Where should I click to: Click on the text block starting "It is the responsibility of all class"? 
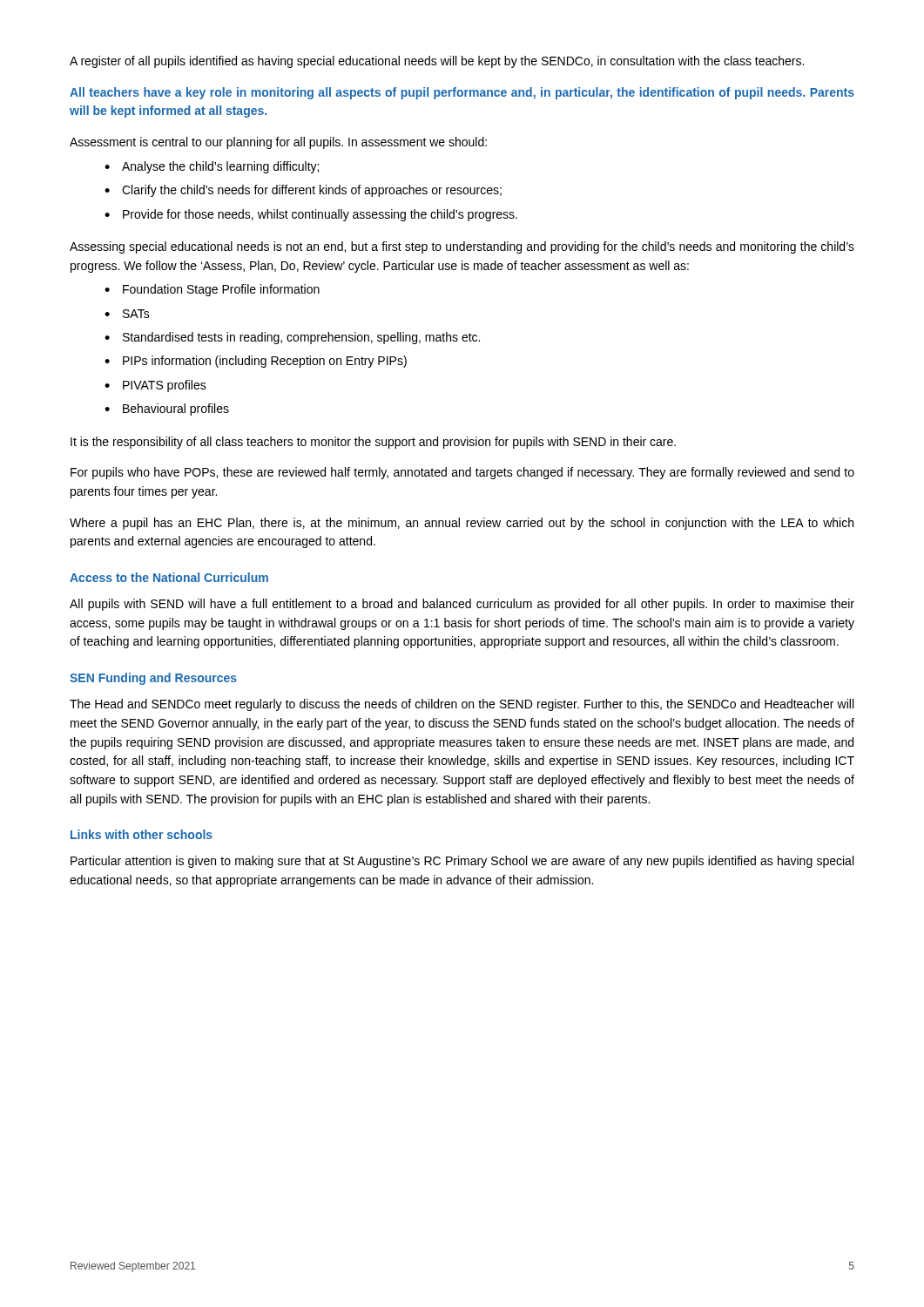click(x=373, y=441)
